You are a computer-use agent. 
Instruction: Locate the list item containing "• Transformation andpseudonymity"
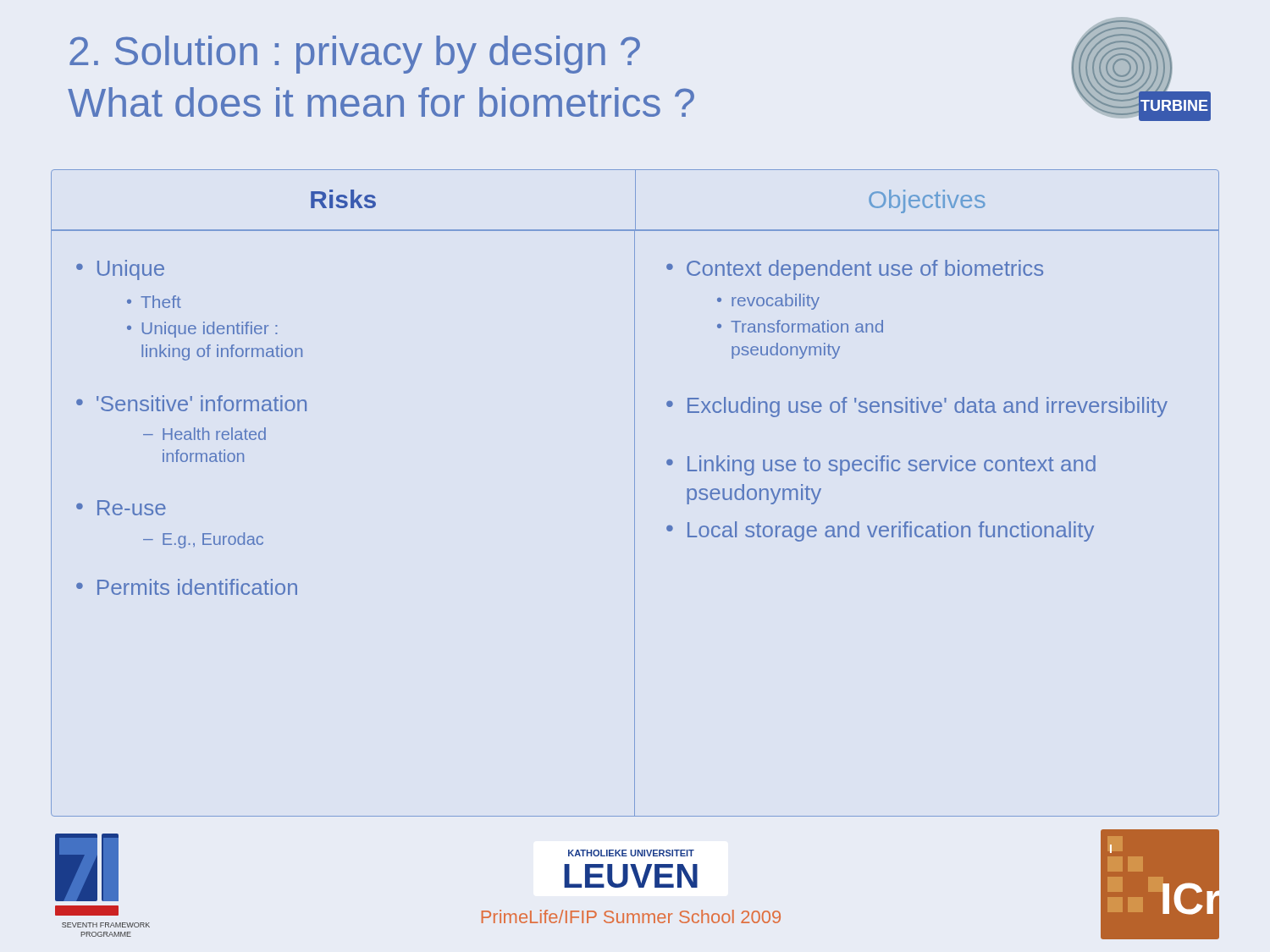click(x=800, y=338)
